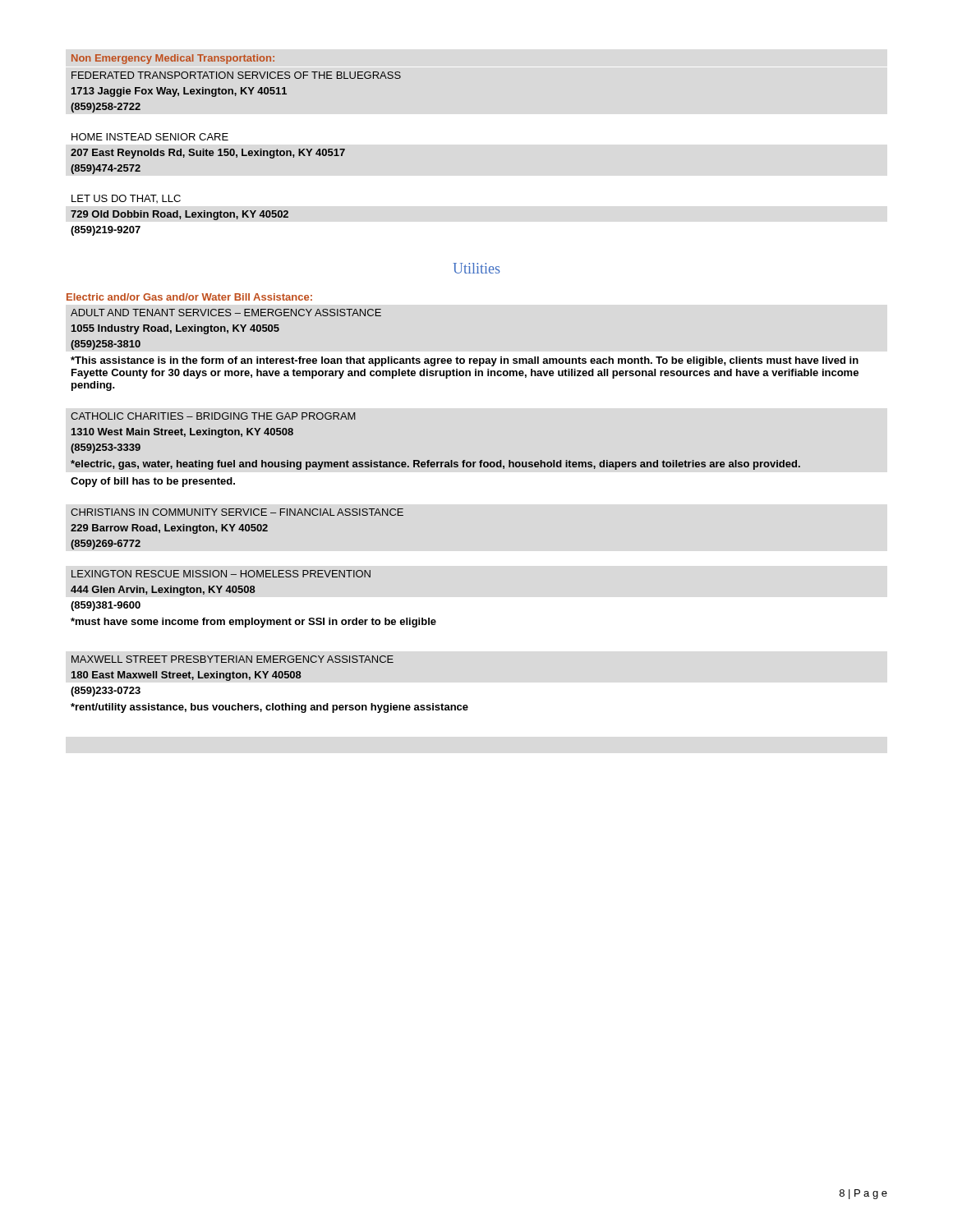Viewport: 953px width, 1232px height.
Task: Click the passage that begins "FEDERATED TRANSPORTATION SERVICES"
Action: pos(236,75)
